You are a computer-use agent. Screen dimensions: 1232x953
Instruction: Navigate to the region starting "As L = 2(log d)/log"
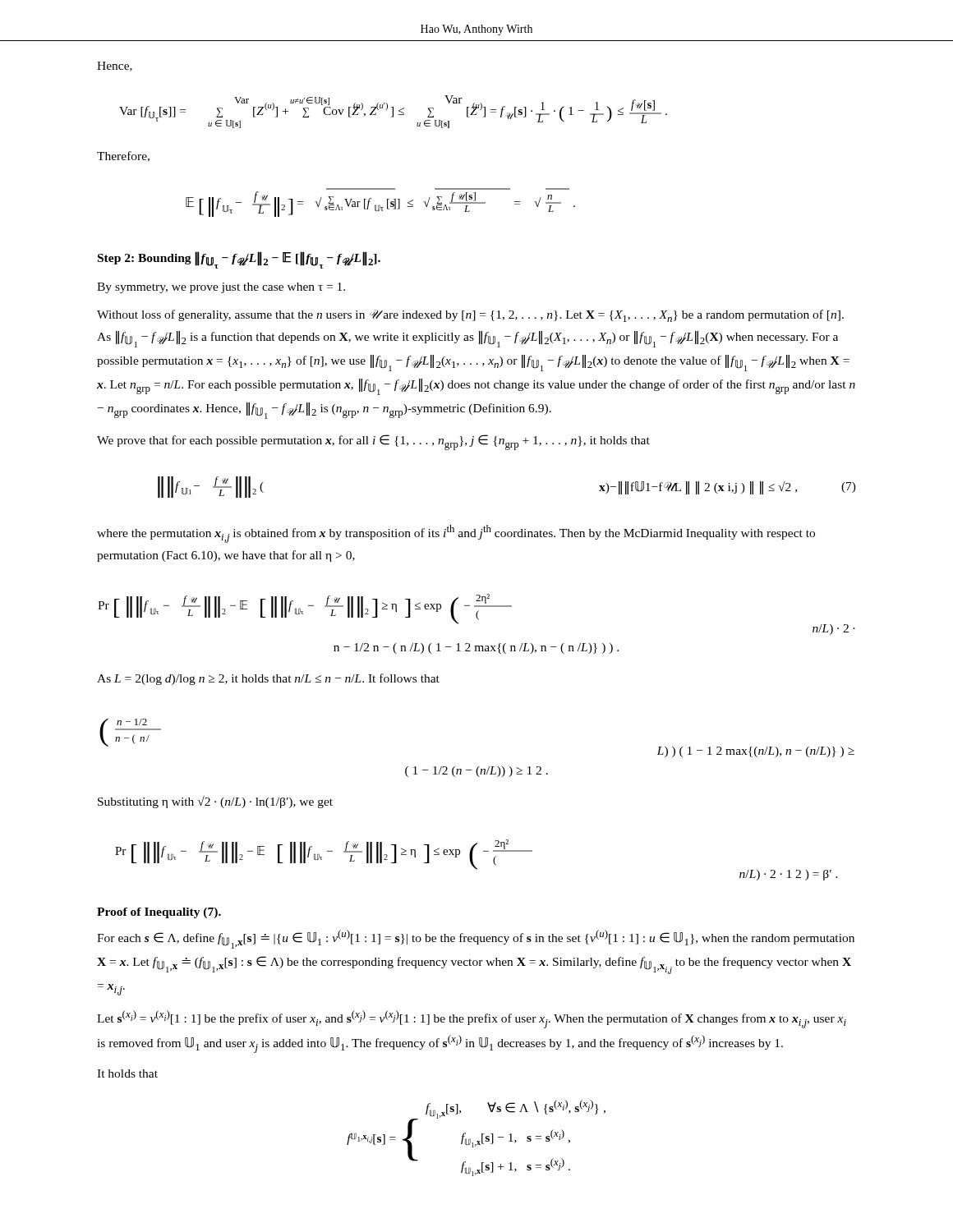coord(268,678)
